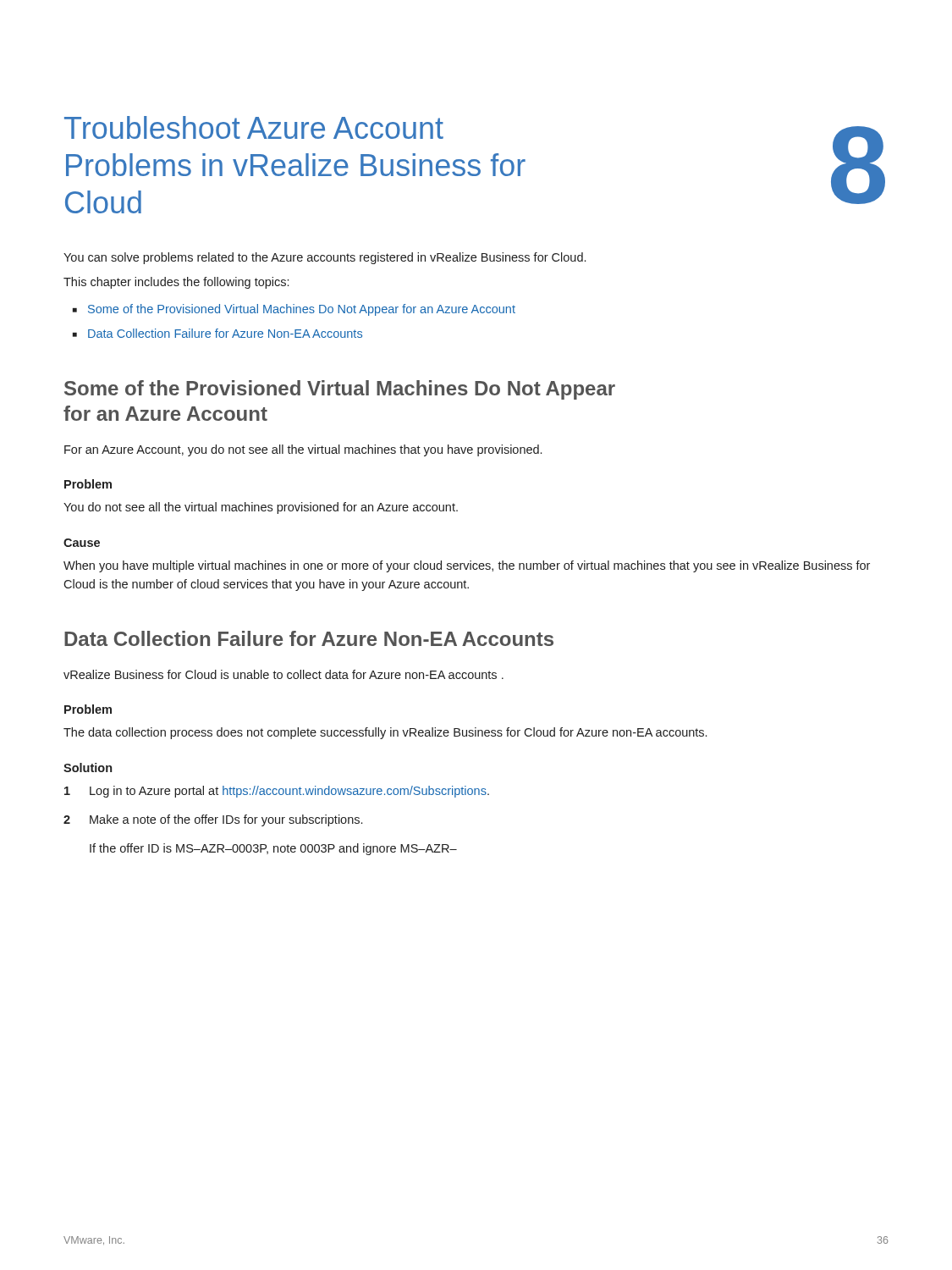The height and width of the screenshot is (1270, 952).
Task: Find the text starting "vRealize Business for Cloud is unable to collect"
Action: [x=284, y=674]
